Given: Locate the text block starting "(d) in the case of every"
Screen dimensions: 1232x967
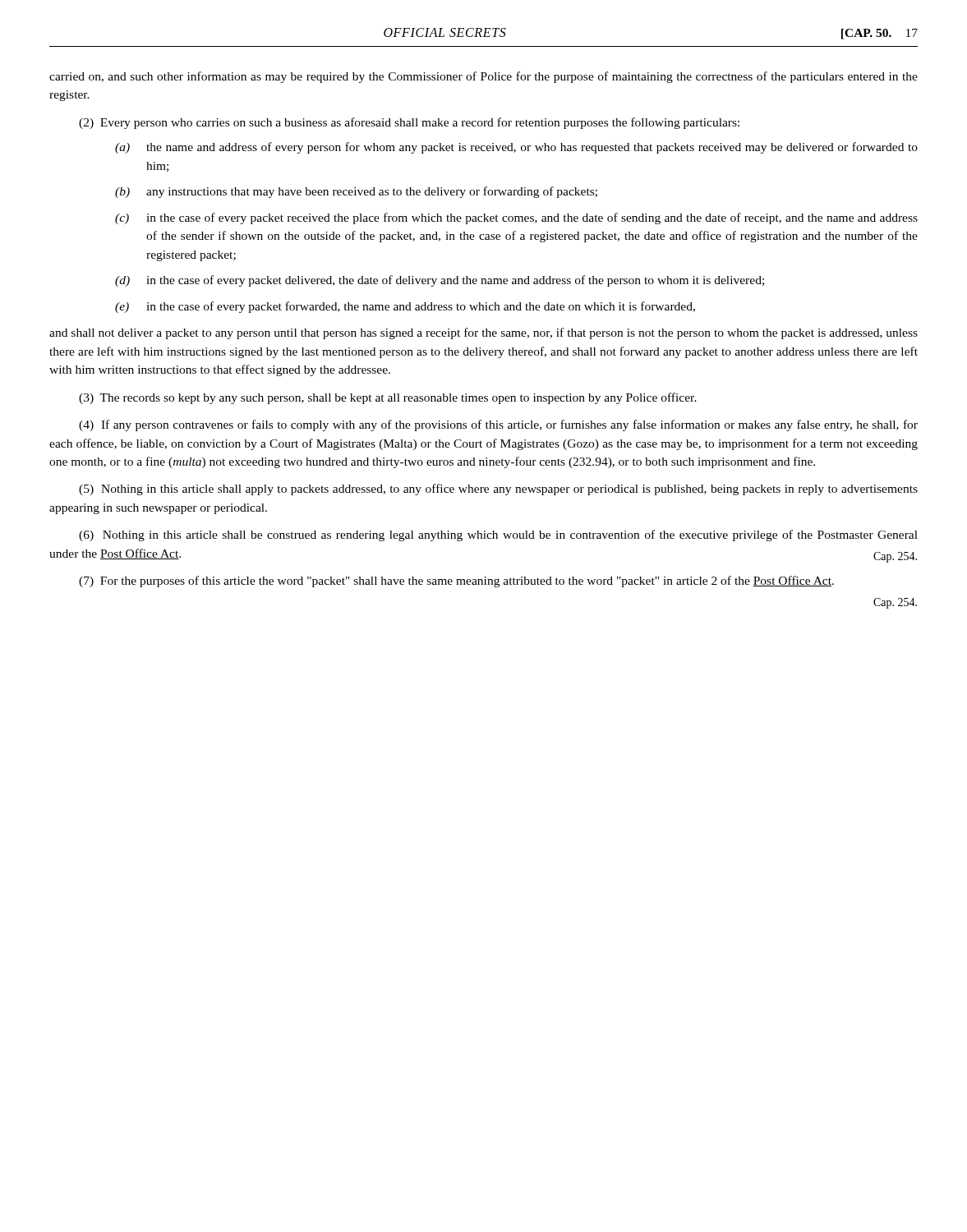Looking at the screenshot, I should pos(516,280).
